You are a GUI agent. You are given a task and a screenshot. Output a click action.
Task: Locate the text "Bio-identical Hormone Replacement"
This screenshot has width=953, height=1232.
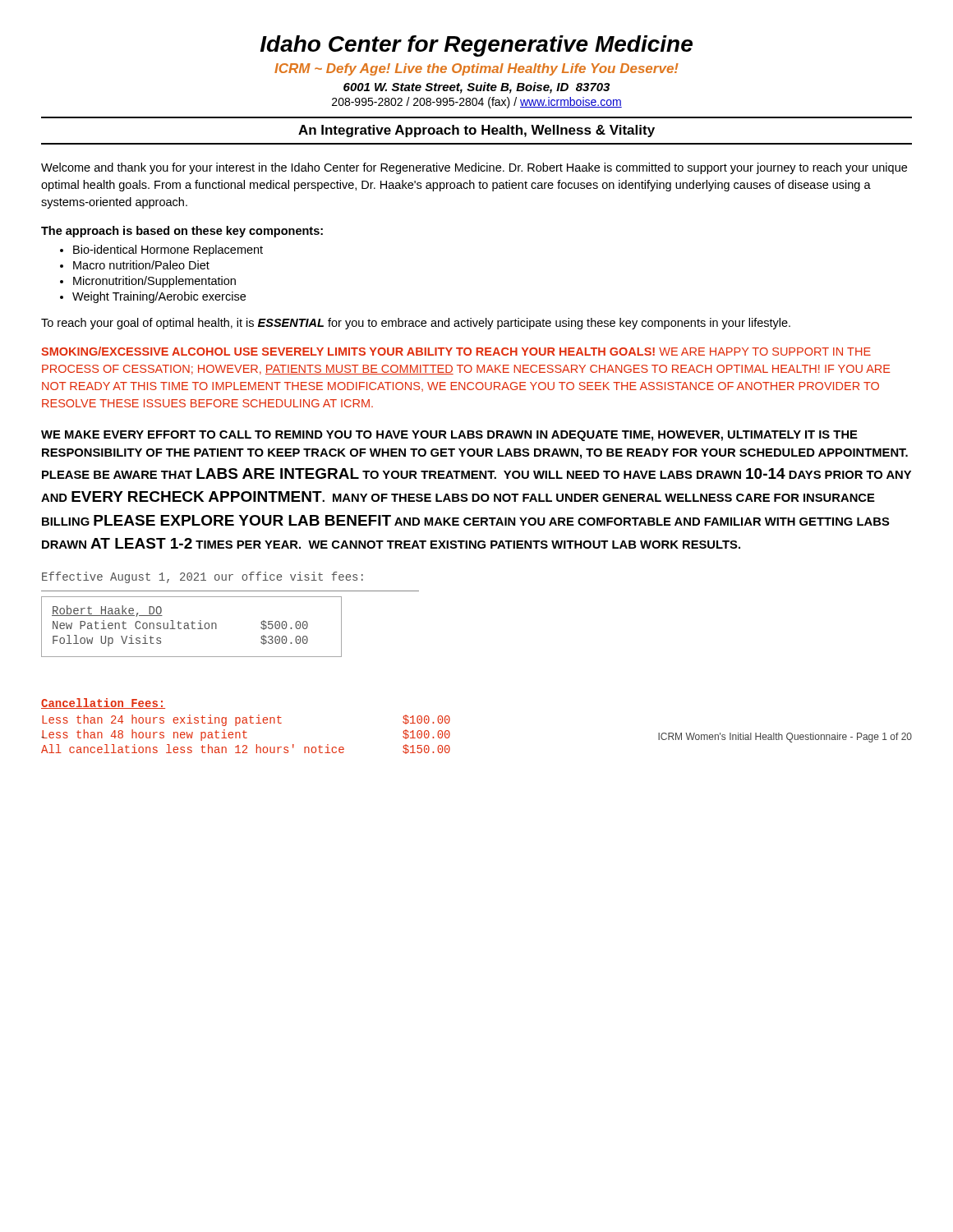[x=168, y=250]
